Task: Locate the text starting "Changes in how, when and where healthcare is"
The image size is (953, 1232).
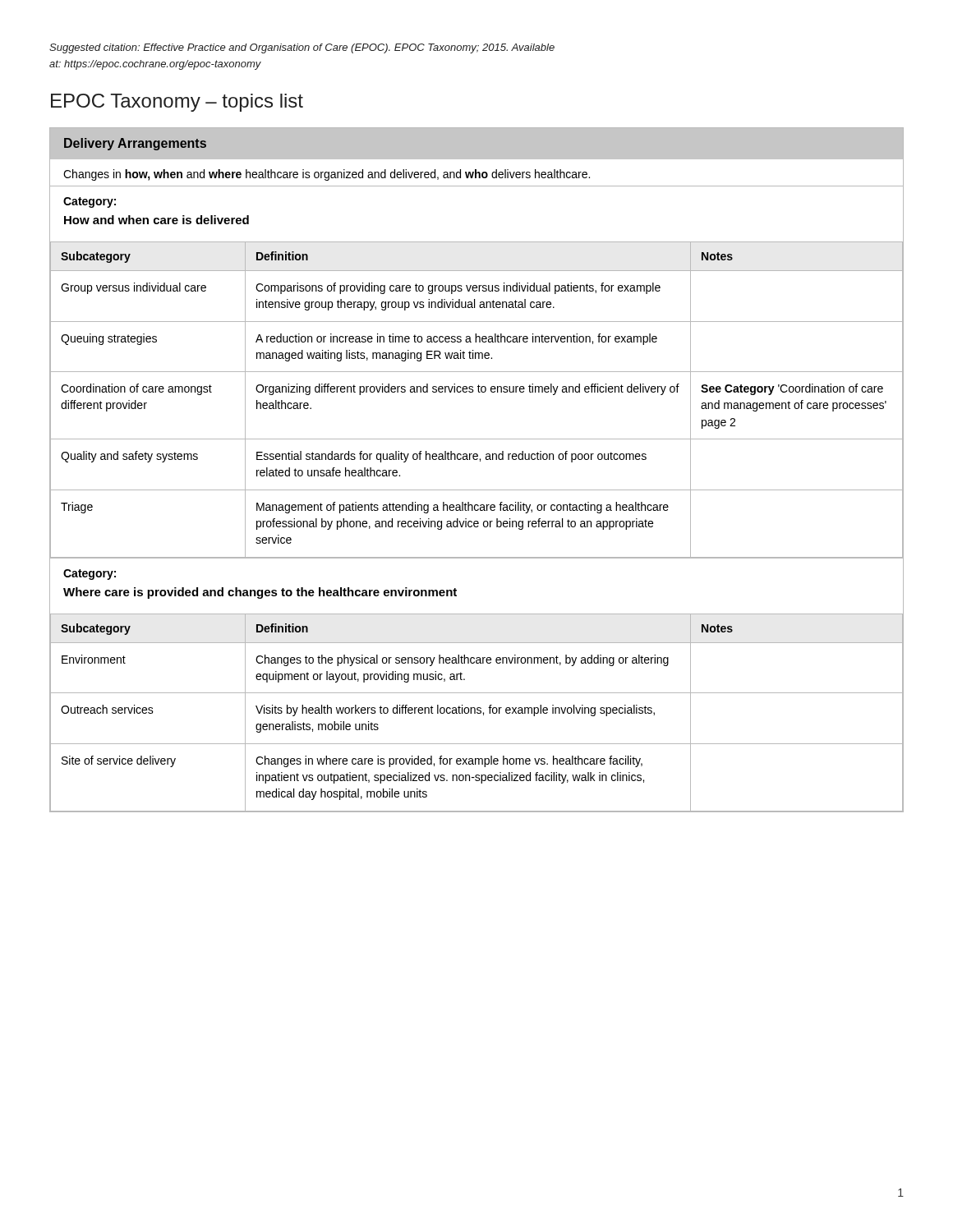Action: [327, 174]
